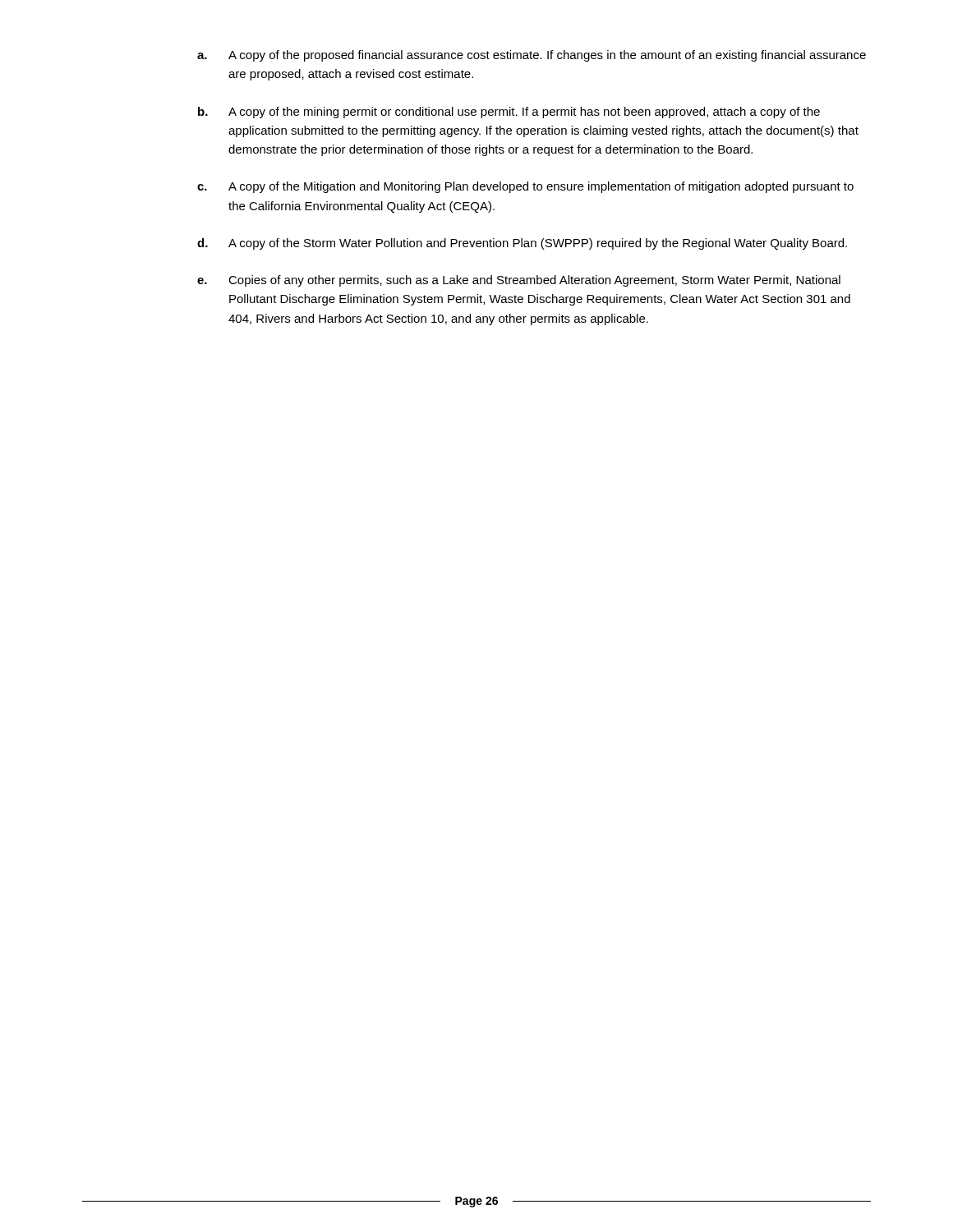Locate the element starting "b. A copy of the"
The height and width of the screenshot is (1232, 953).
(x=534, y=130)
